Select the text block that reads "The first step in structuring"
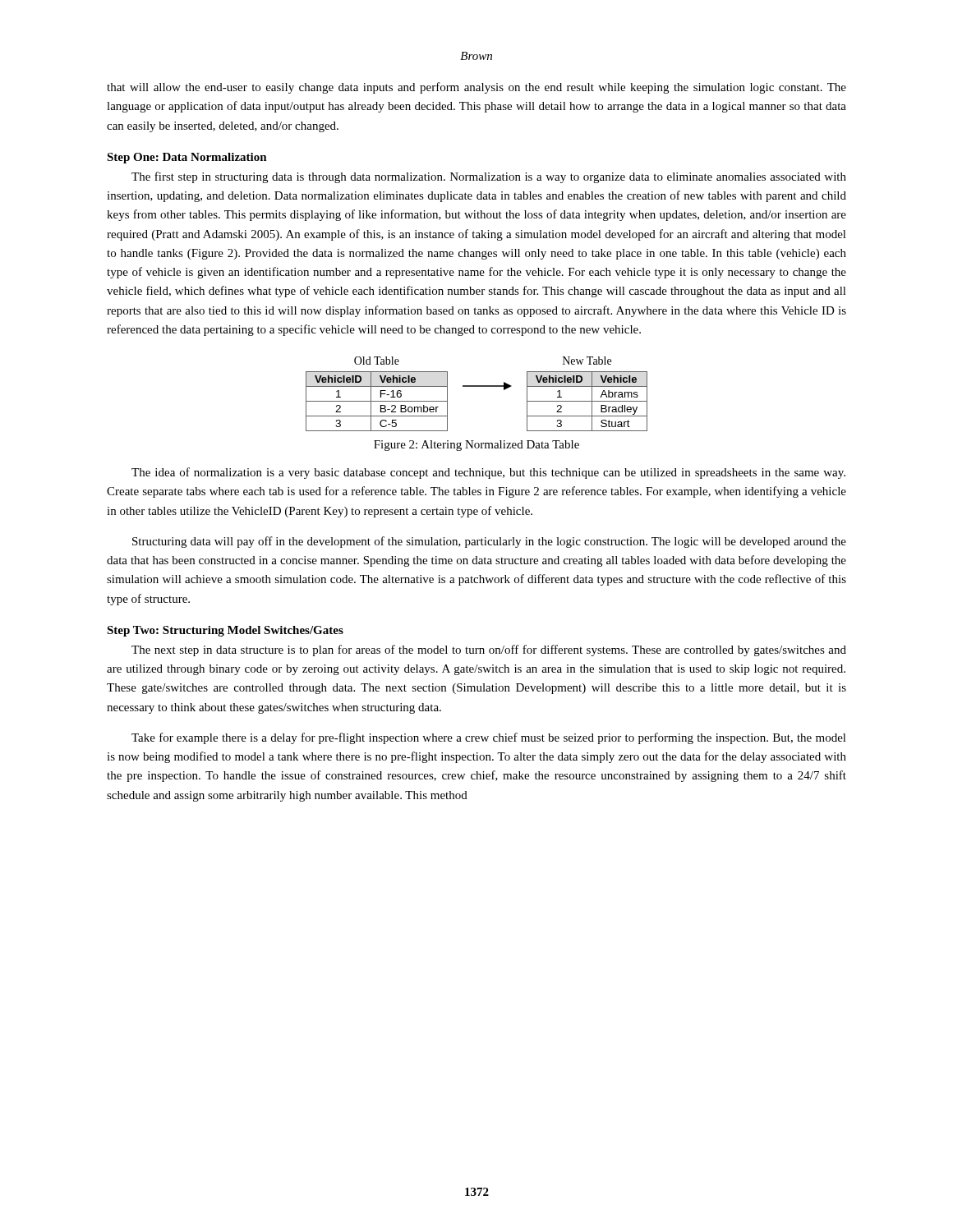The image size is (953, 1232). click(476, 253)
